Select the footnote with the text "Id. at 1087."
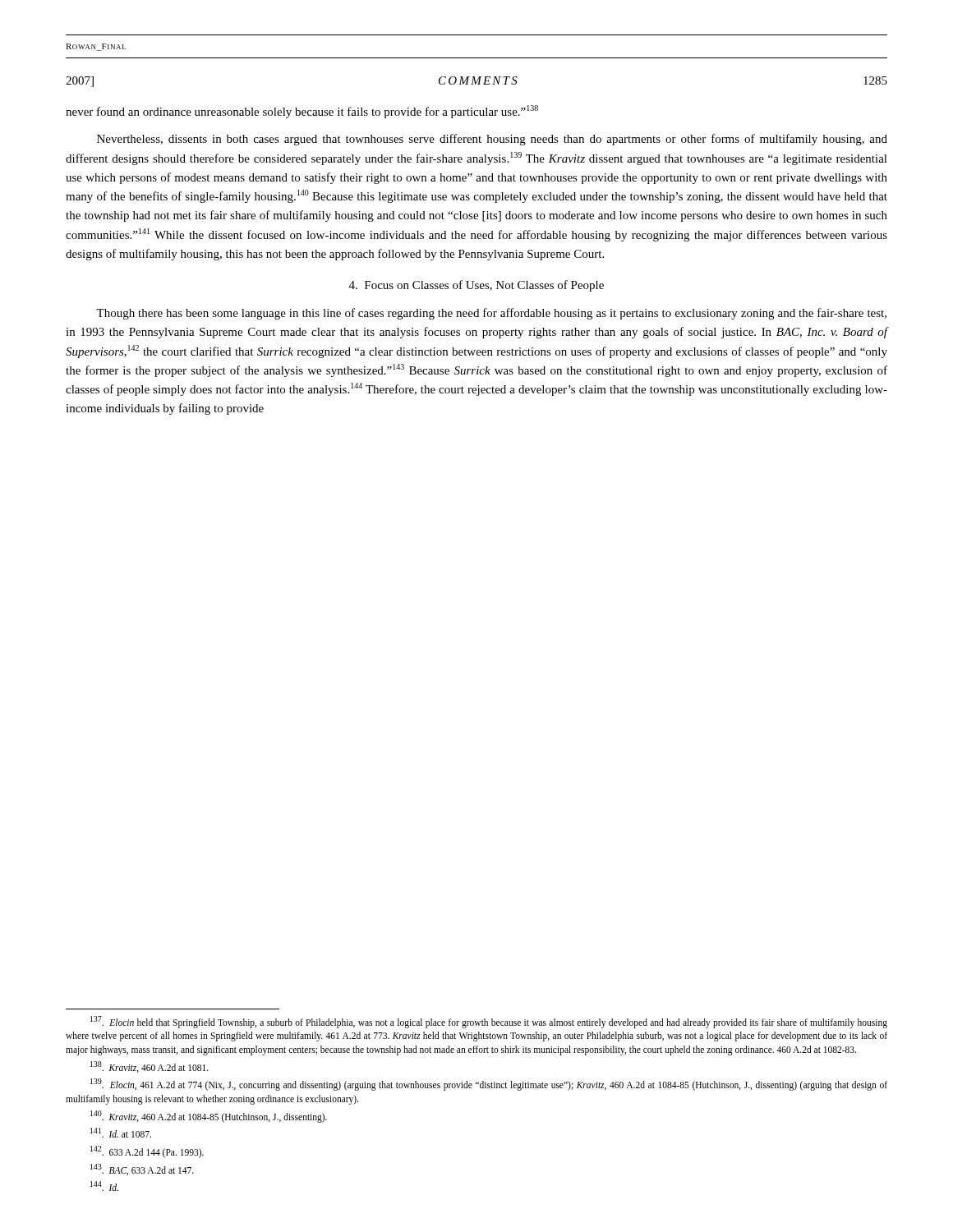Image resolution: width=953 pixels, height=1232 pixels. click(x=121, y=1134)
